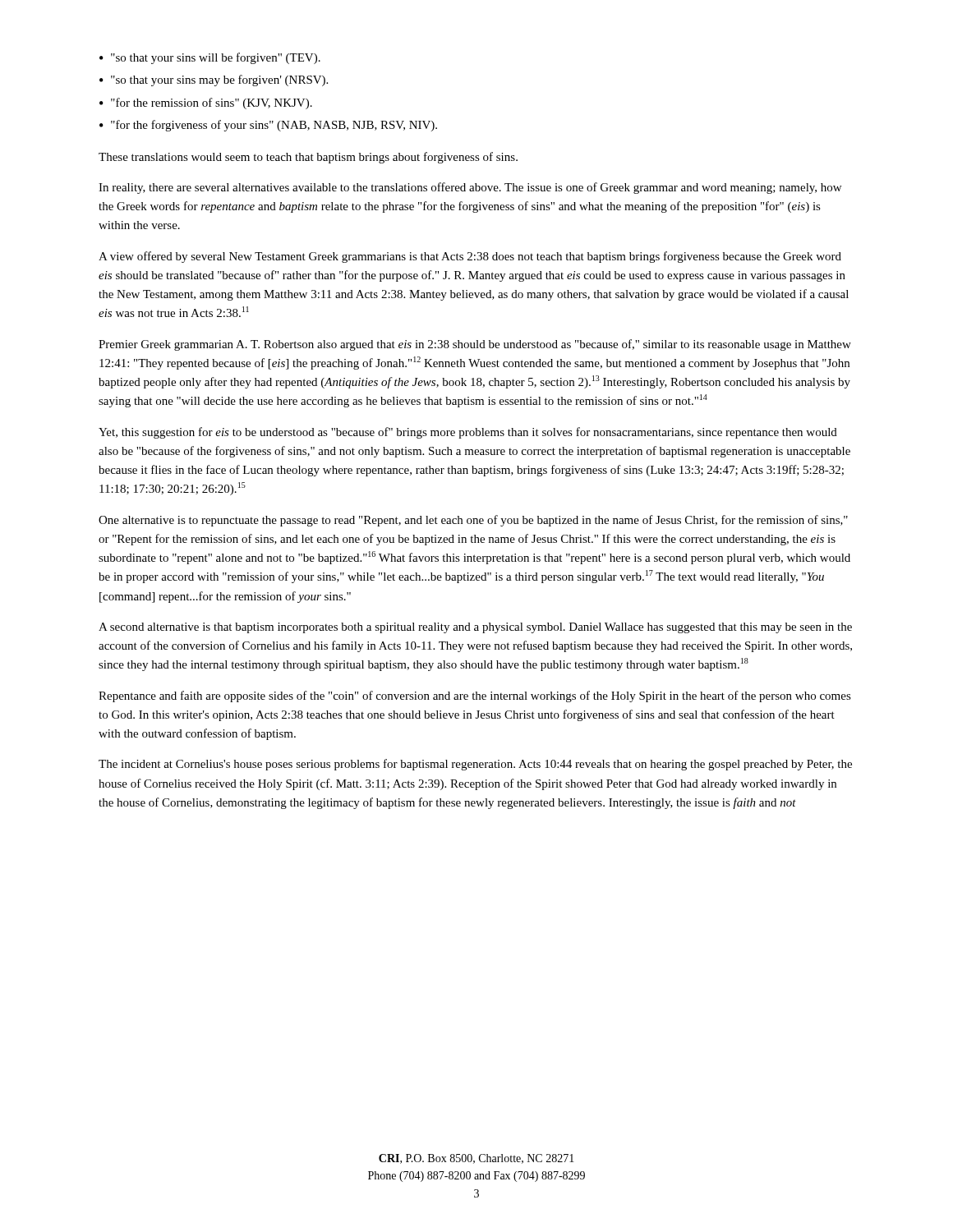The image size is (953, 1232).
Task: Click on the passage starting "Yet, this suggestion for eis to"
Action: click(x=475, y=460)
